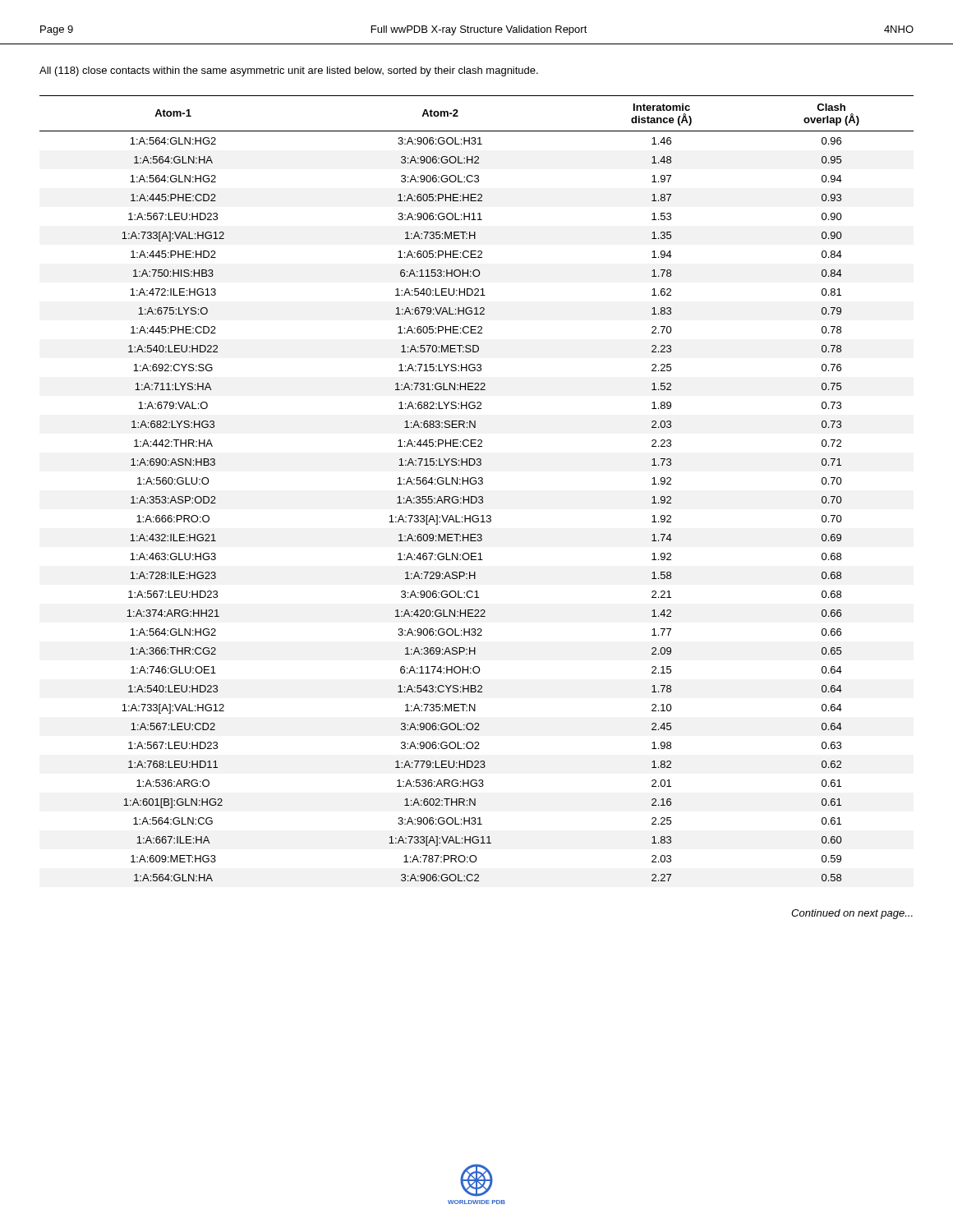
Task: Find the table
Action: click(476, 495)
